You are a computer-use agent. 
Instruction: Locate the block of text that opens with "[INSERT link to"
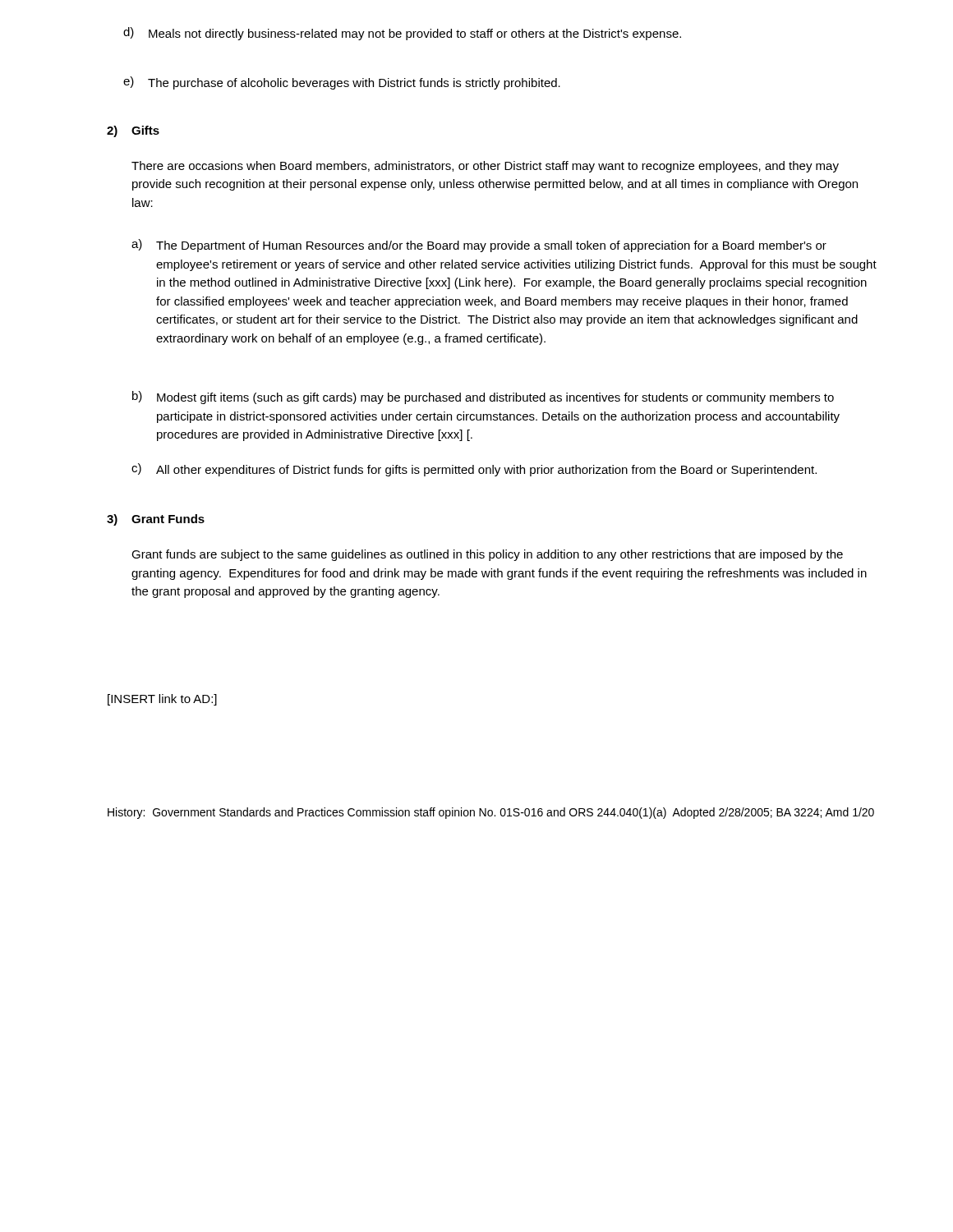(x=162, y=698)
